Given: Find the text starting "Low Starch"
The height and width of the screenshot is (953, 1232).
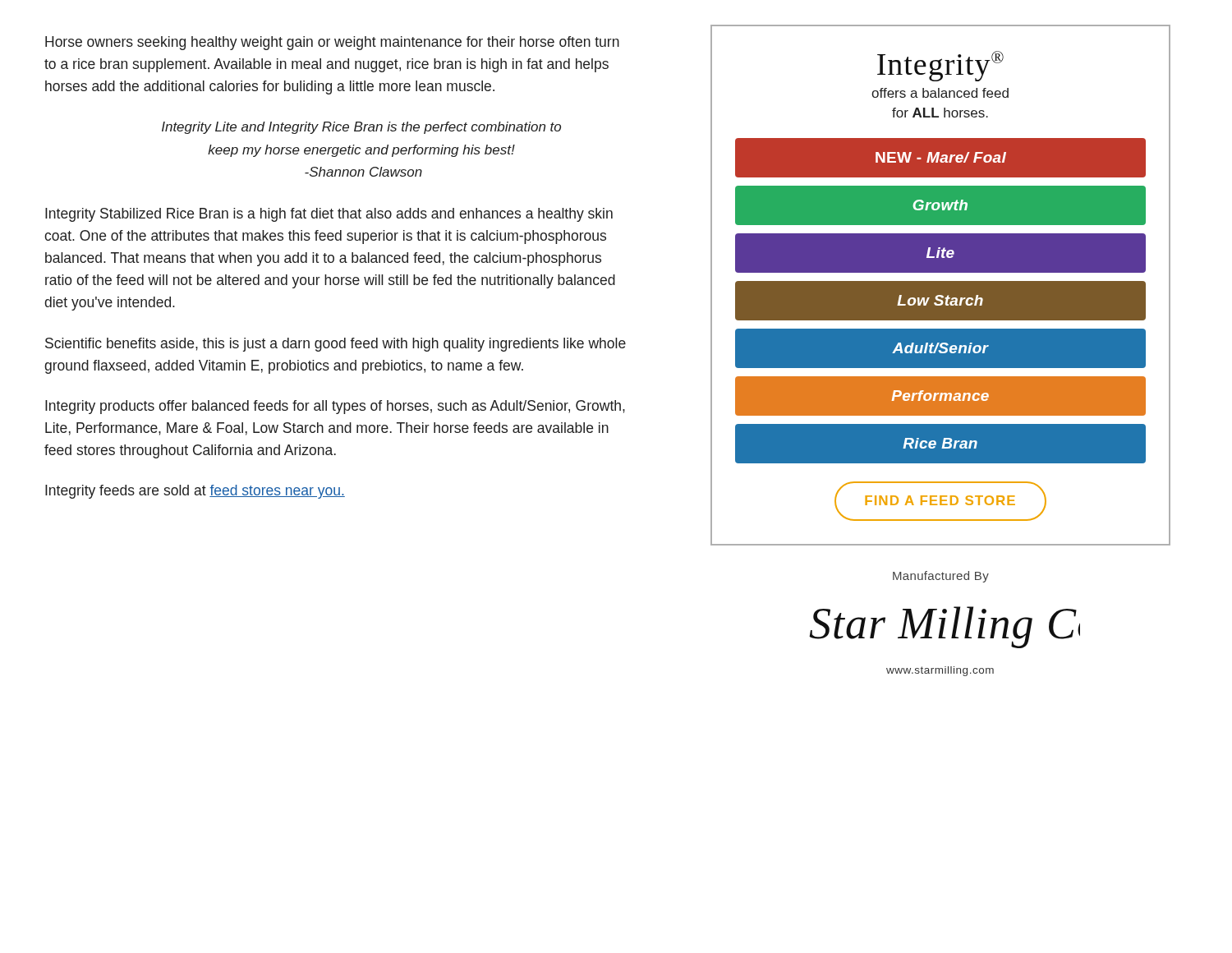Looking at the screenshot, I should 940,300.
